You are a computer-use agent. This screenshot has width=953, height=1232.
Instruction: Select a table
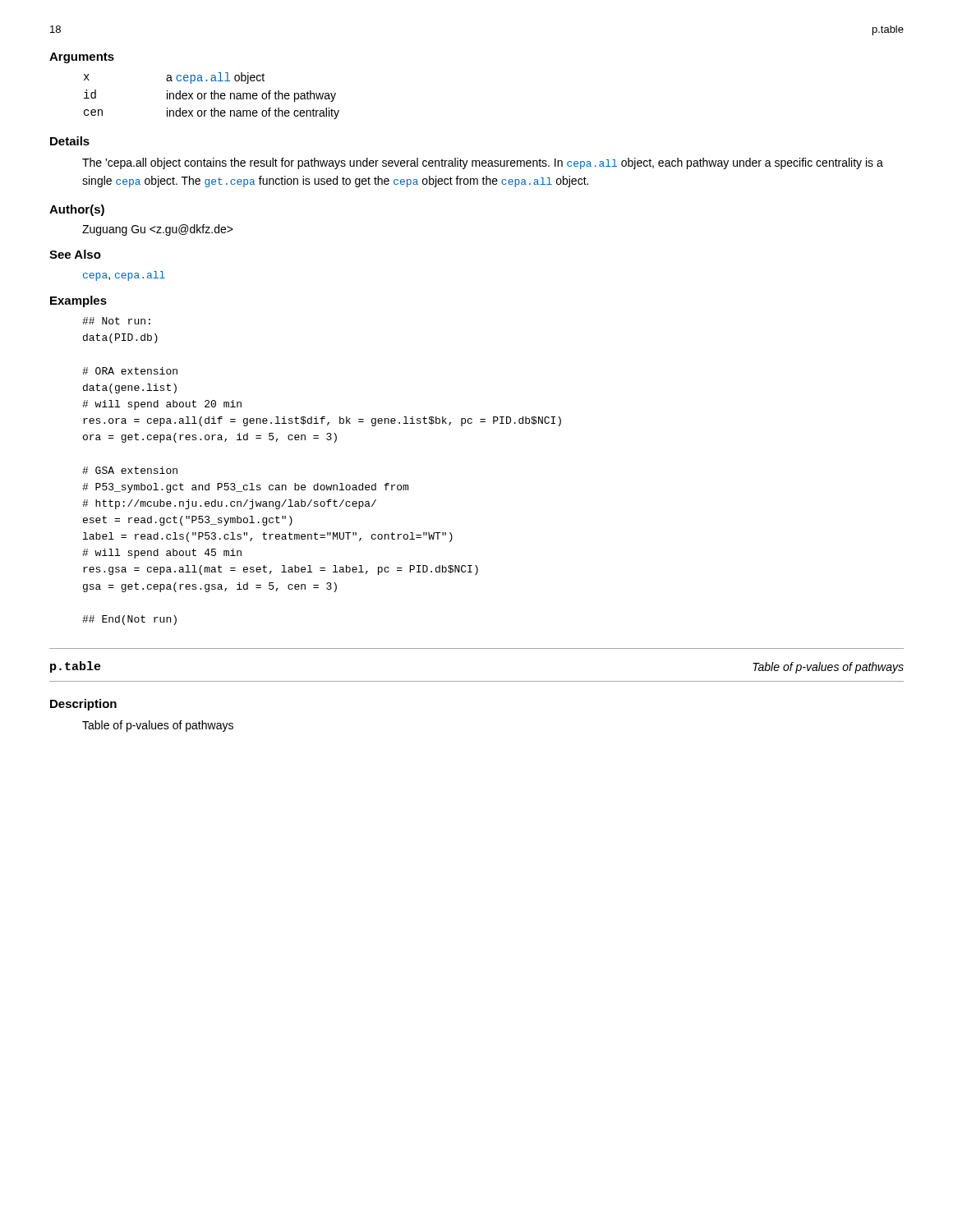(493, 96)
